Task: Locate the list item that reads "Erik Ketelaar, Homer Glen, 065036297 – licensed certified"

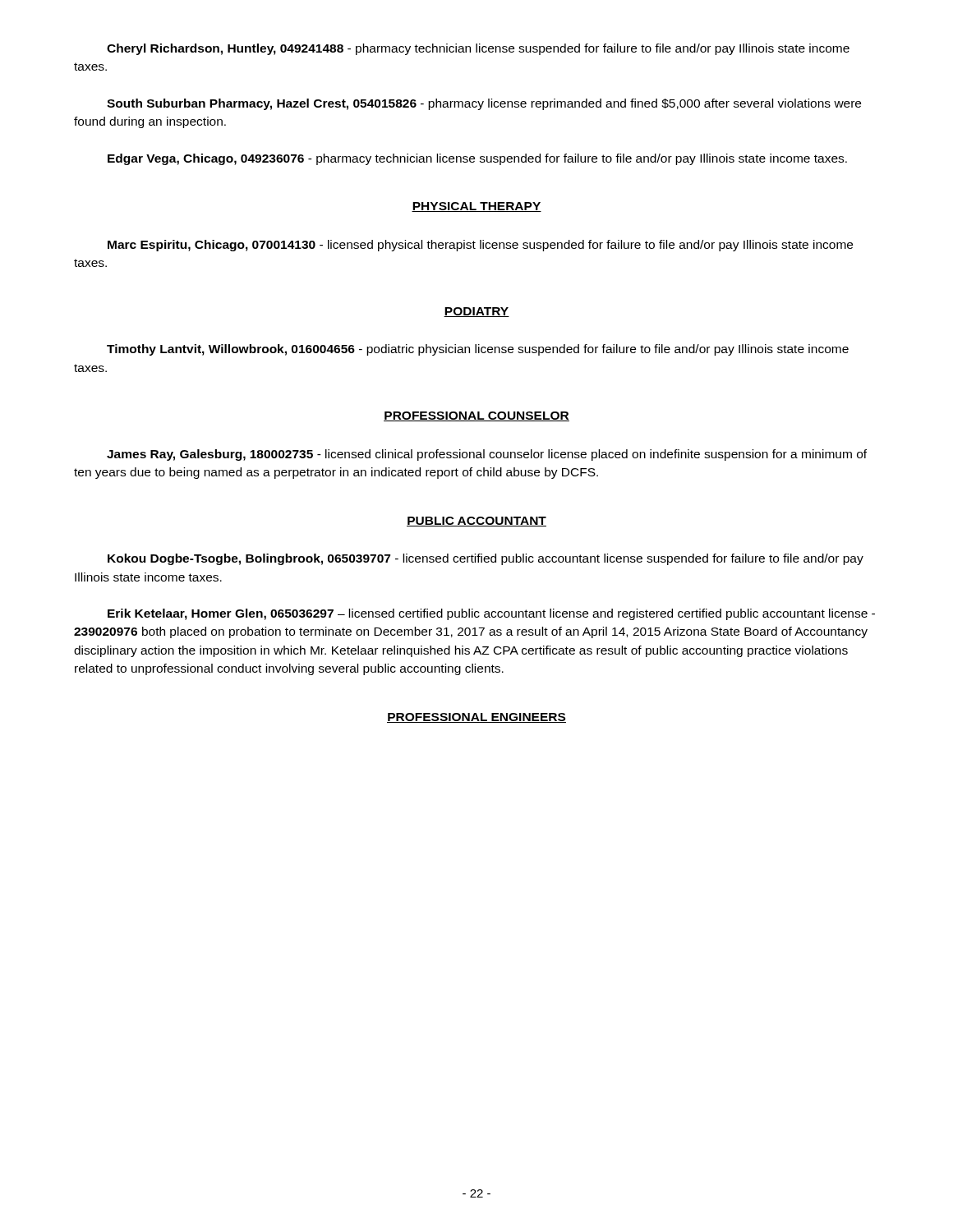Action: pyautogui.click(x=476, y=641)
